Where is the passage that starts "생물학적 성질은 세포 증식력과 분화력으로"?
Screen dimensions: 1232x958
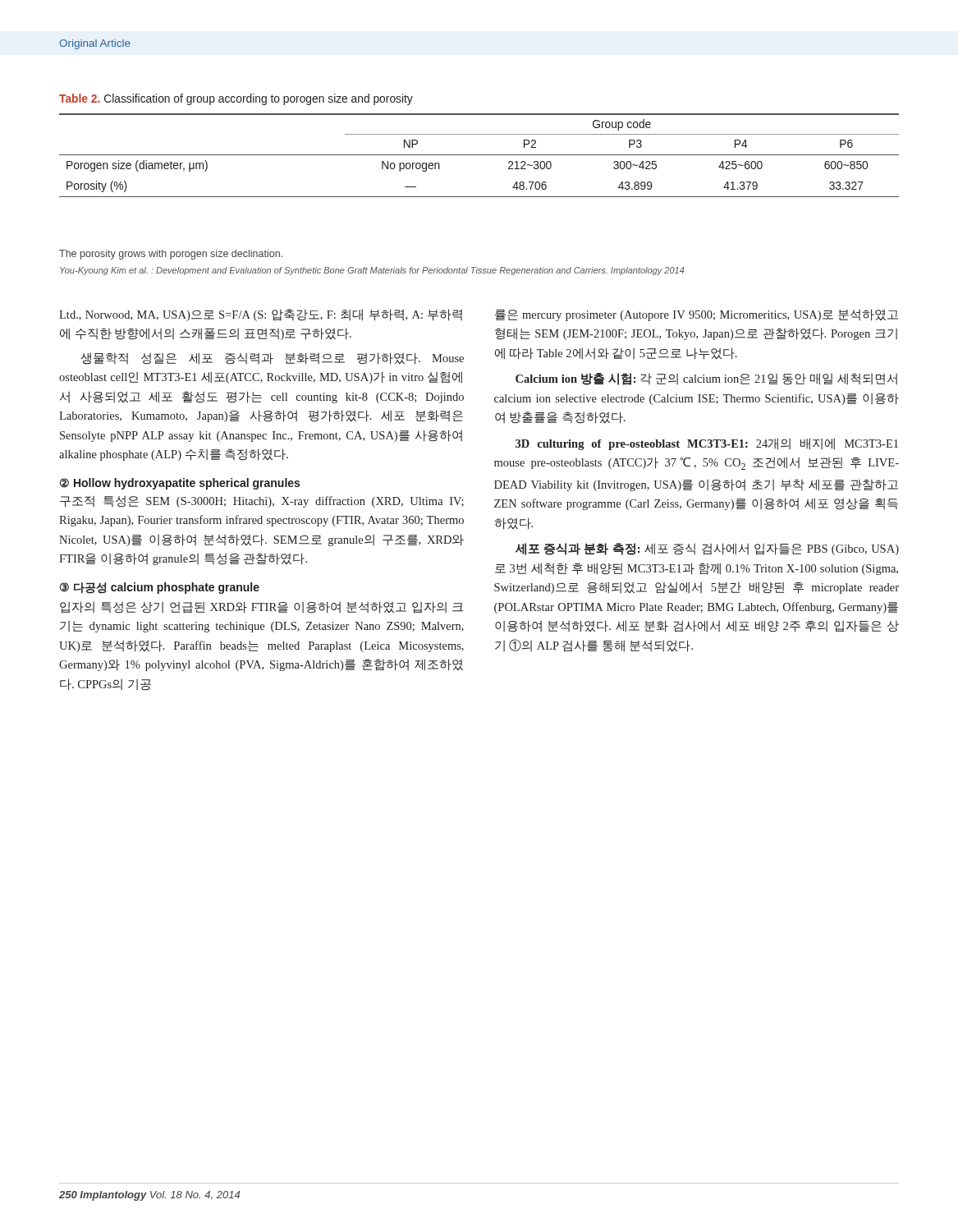tap(262, 406)
